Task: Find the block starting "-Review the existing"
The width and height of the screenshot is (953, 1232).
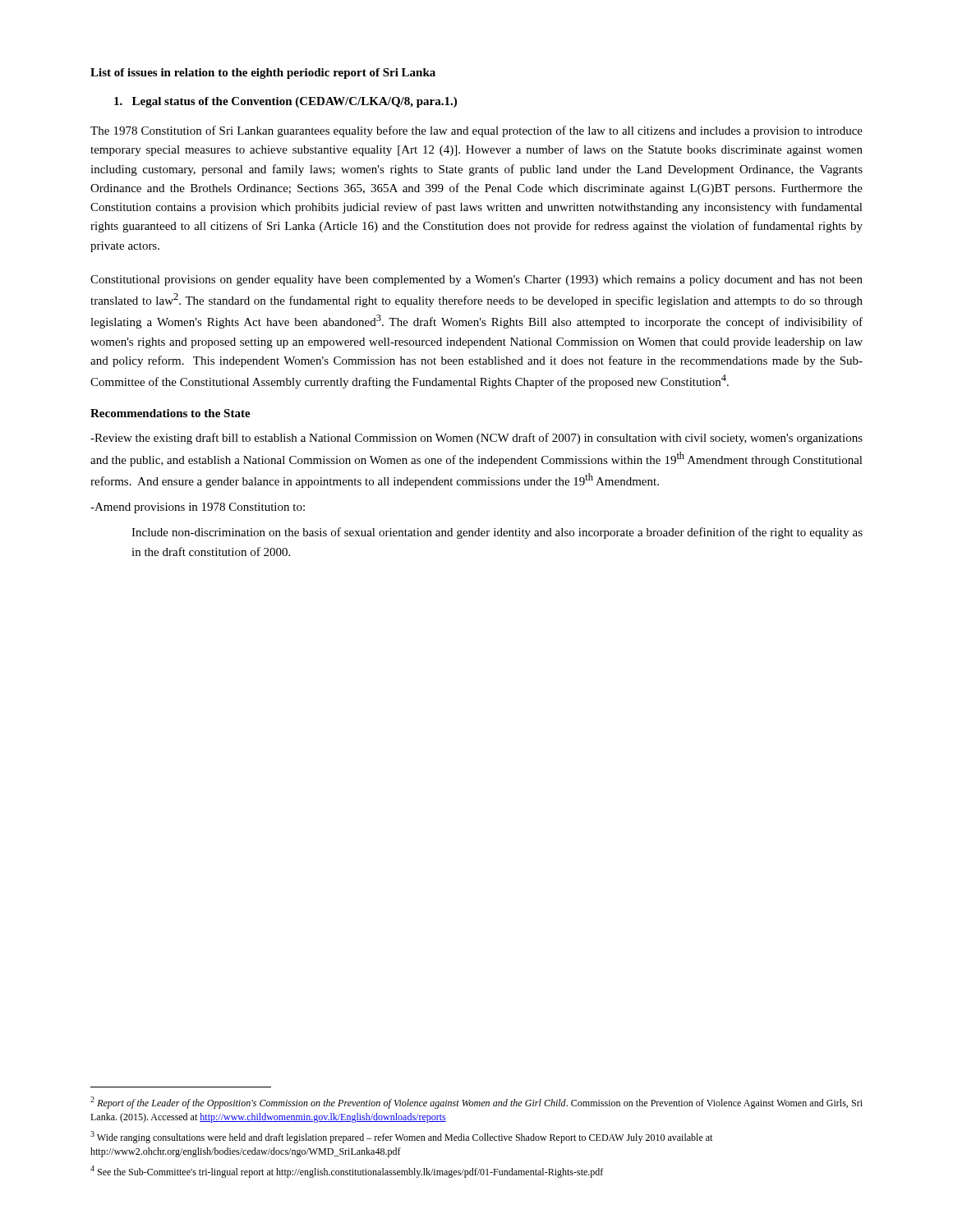Action: (x=476, y=460)
